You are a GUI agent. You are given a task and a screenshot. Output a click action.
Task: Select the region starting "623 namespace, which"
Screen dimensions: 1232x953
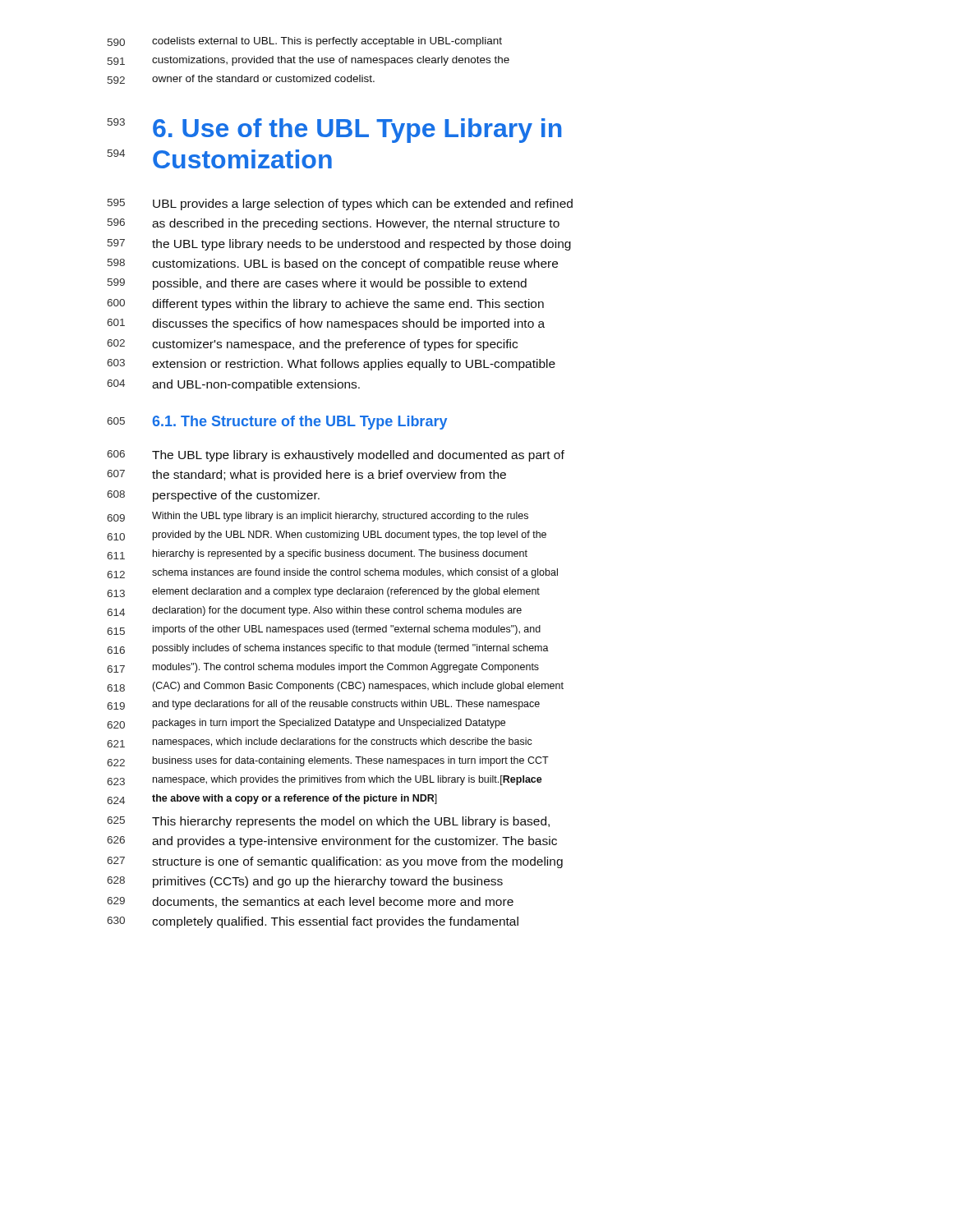click(476, 782)
